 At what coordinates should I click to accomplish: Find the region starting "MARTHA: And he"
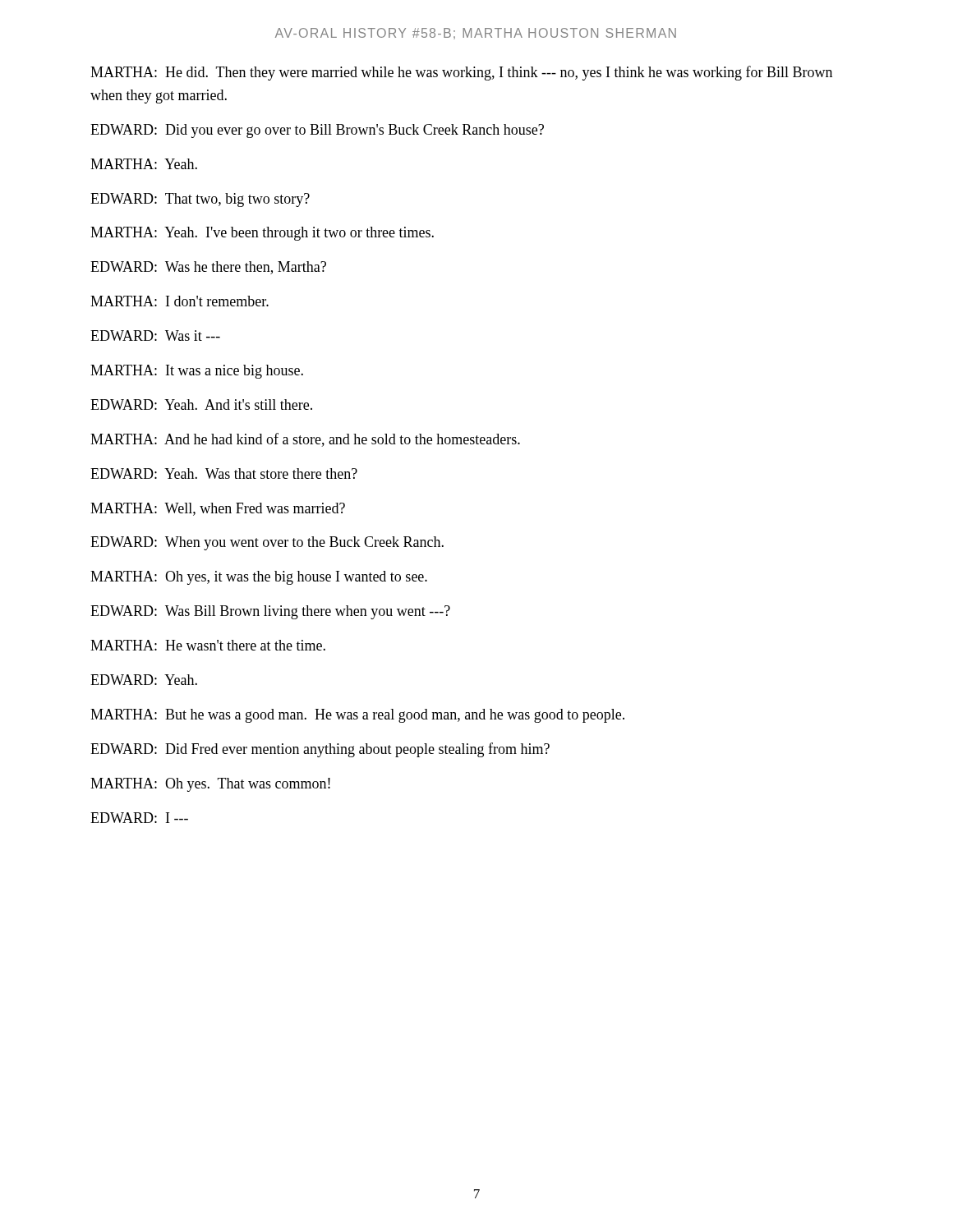tap(306, 439)
